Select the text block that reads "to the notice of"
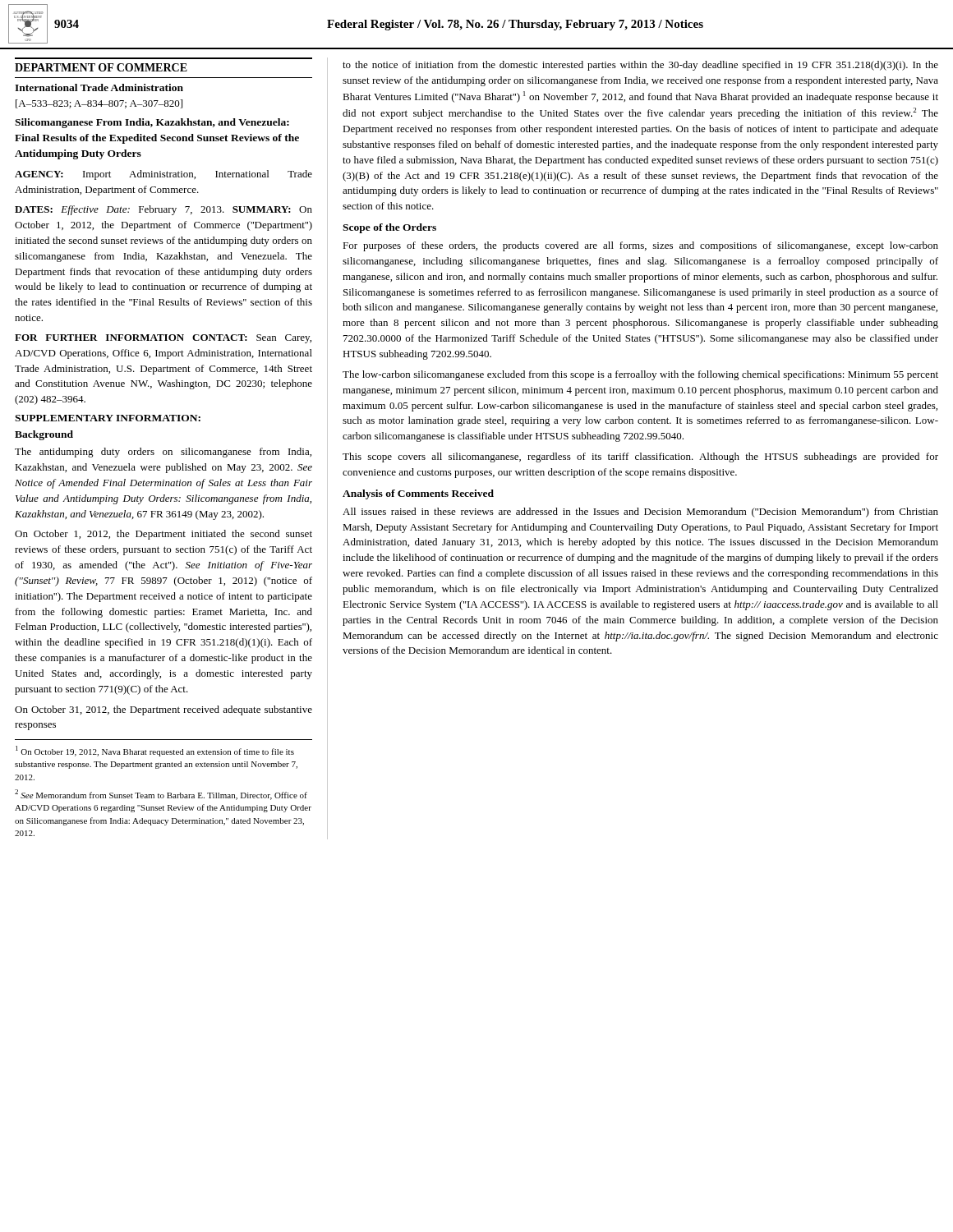Image resolution: width=953 pixels, height=1232 pixels. pyautogui.click(x=640, y=135)
